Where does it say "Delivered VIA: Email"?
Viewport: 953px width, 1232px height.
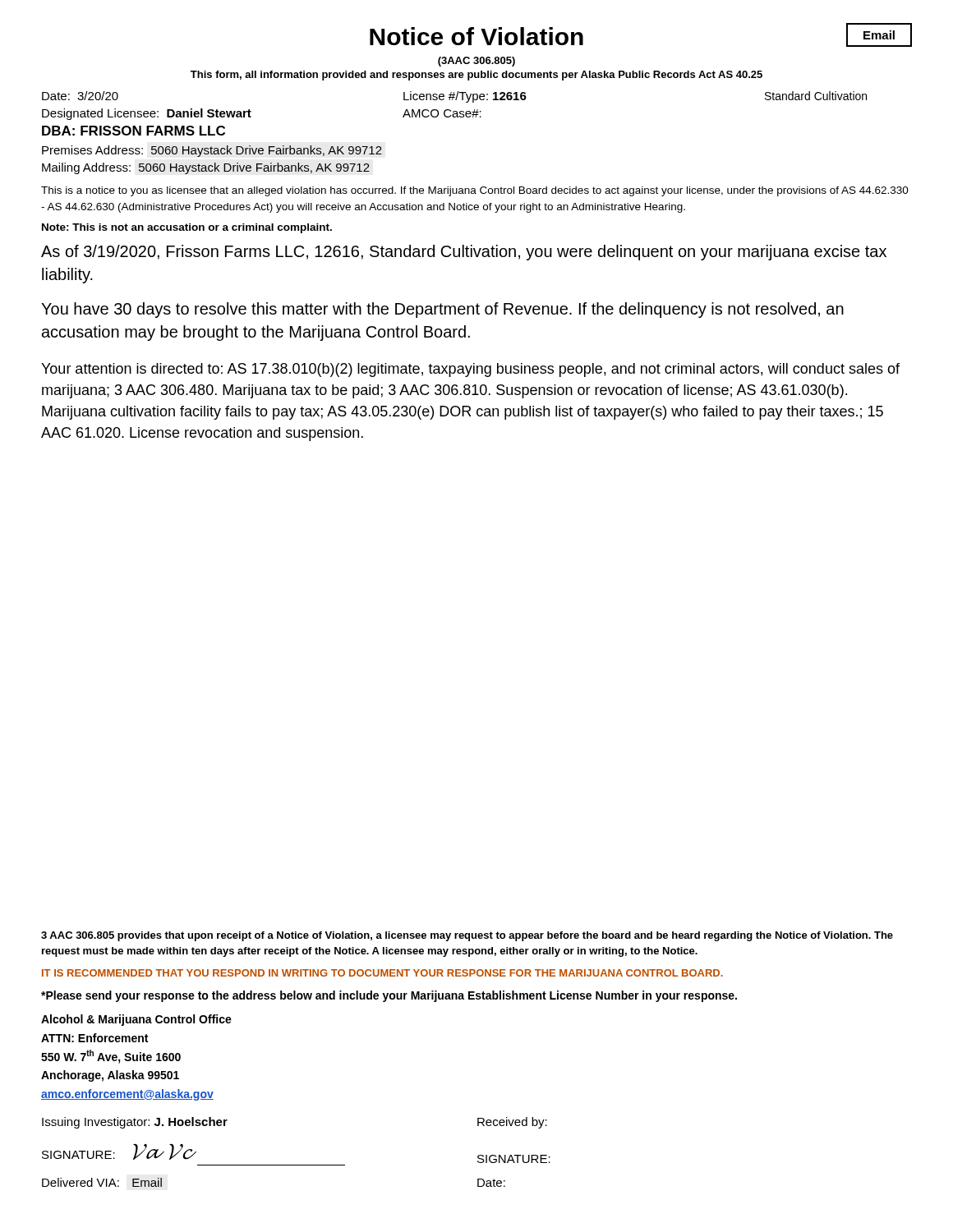(102, 1182)
